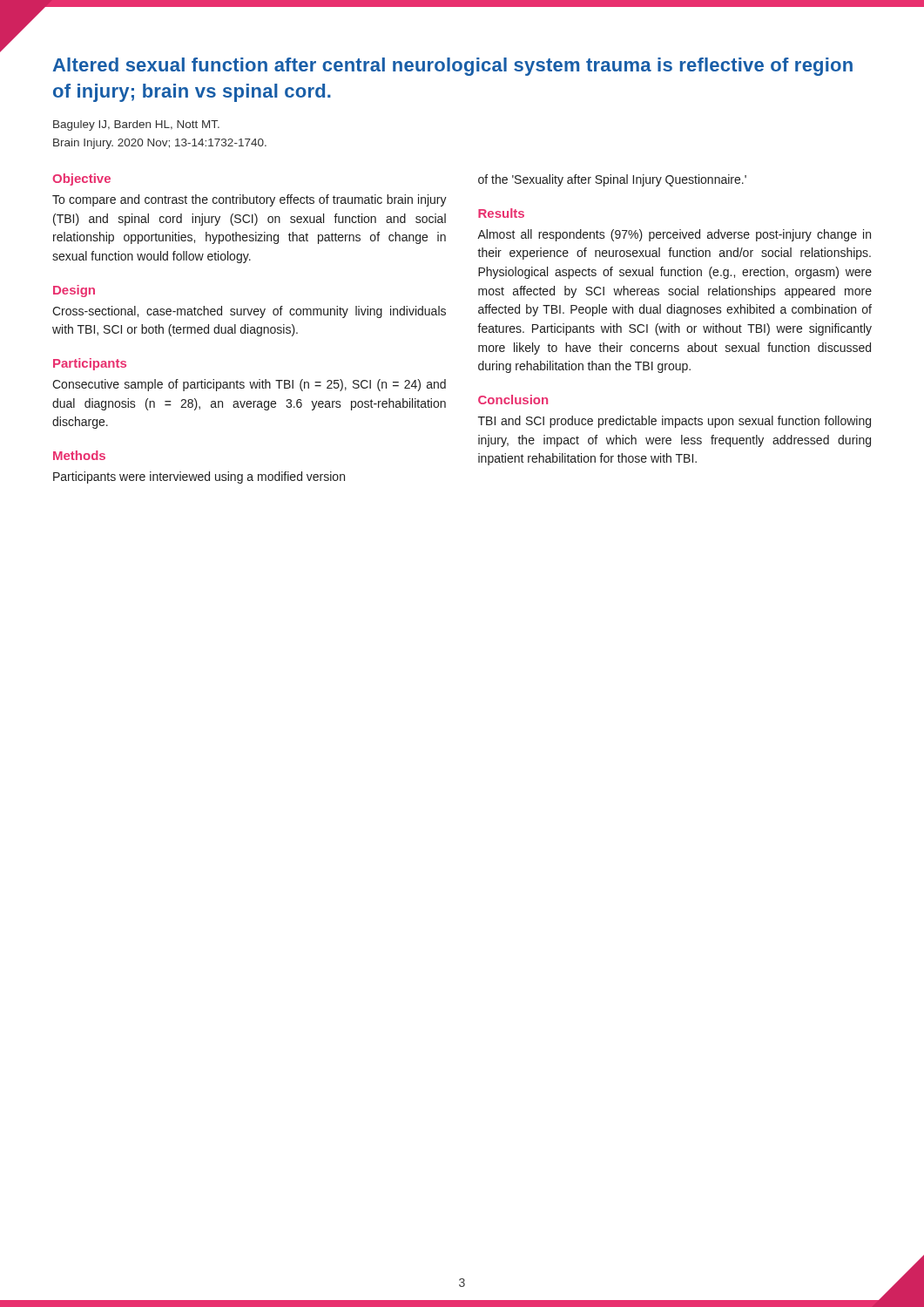Point to the block beginning "Baguley IJ, Barden HL, Nott MT."

click(160, 133)
